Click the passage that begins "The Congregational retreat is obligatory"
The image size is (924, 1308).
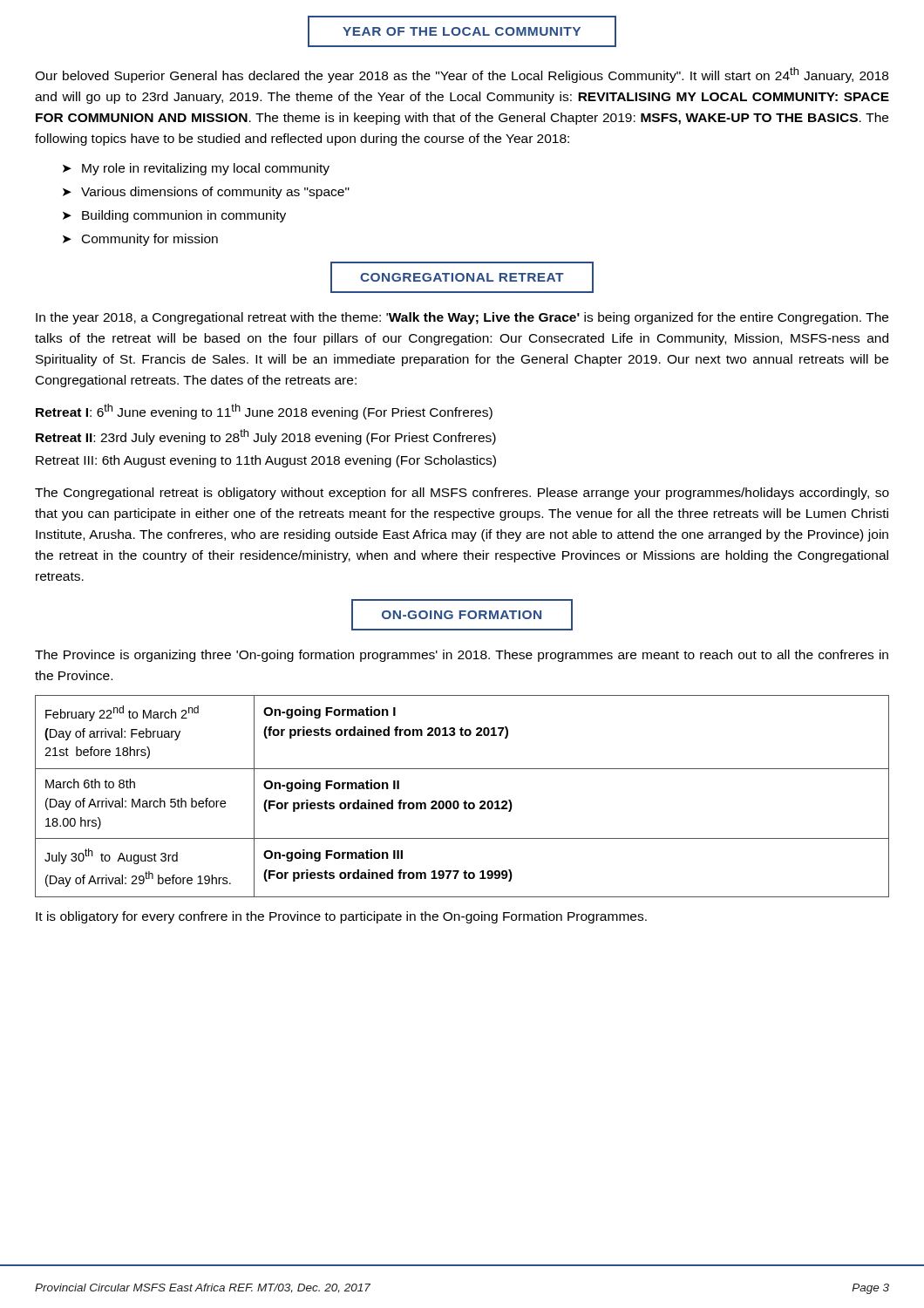(x=462, y=534)
